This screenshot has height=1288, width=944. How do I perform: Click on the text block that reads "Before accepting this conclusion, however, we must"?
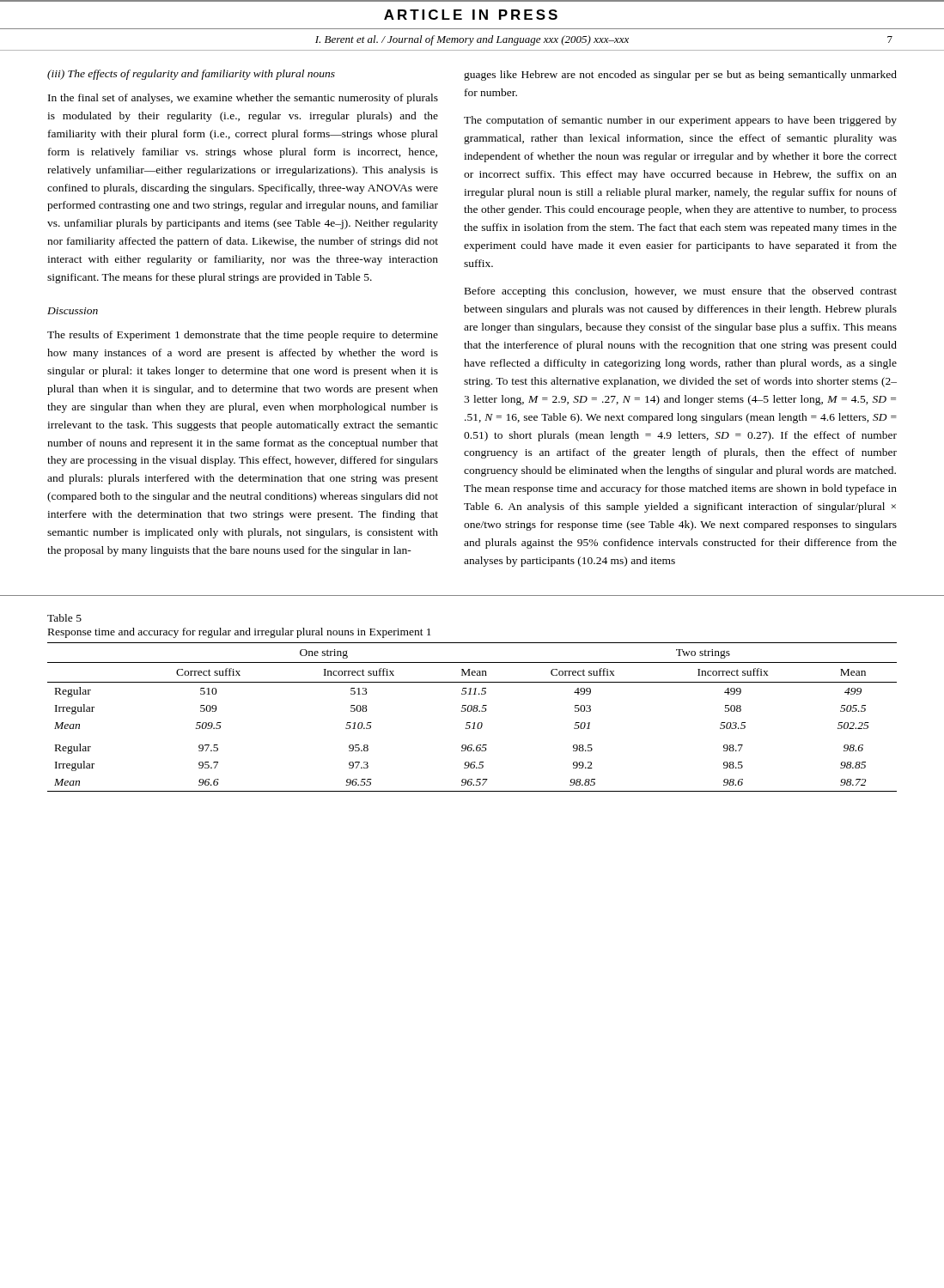[680, 426]
